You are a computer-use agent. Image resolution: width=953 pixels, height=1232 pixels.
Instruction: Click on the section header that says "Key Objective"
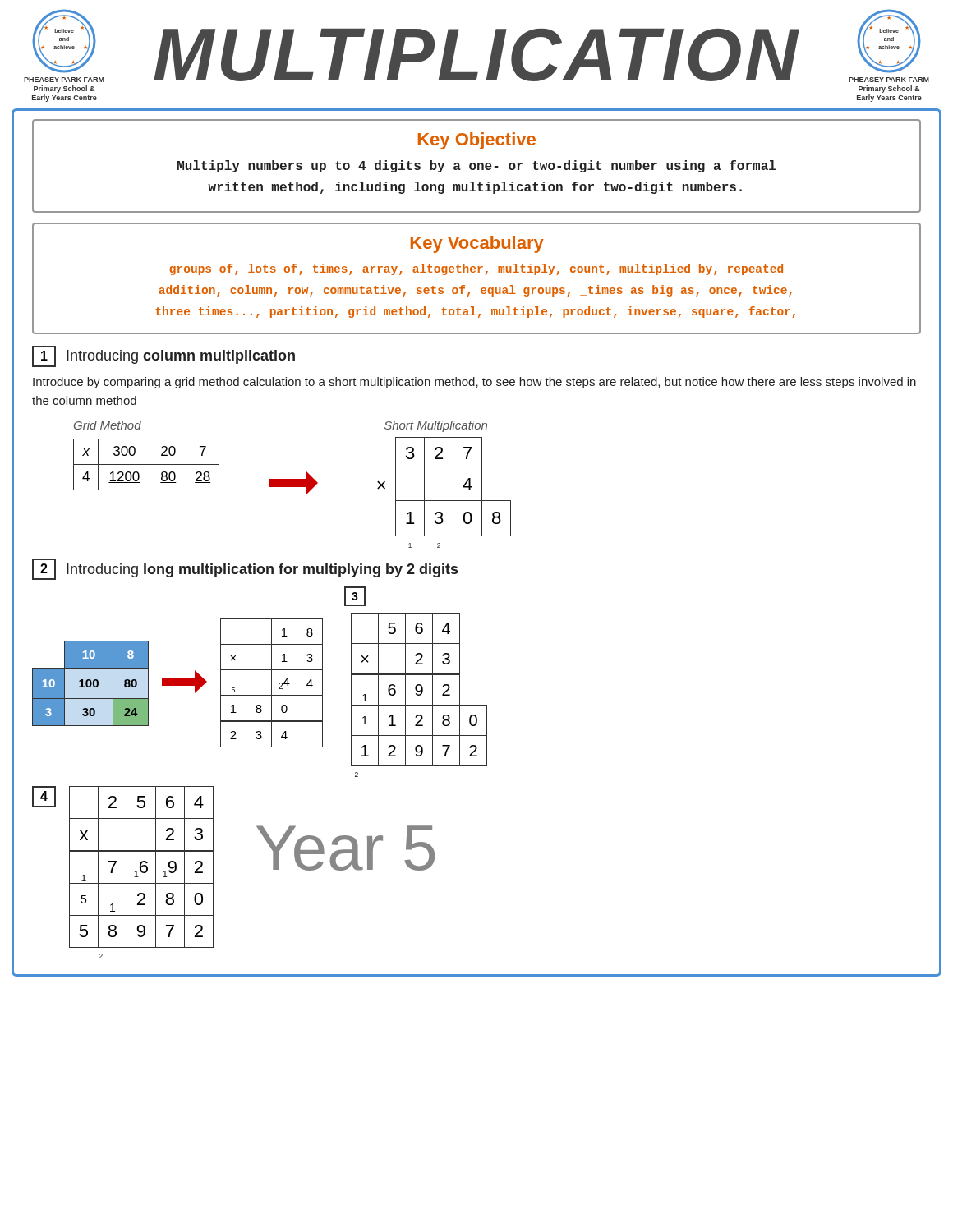[476, 140]
